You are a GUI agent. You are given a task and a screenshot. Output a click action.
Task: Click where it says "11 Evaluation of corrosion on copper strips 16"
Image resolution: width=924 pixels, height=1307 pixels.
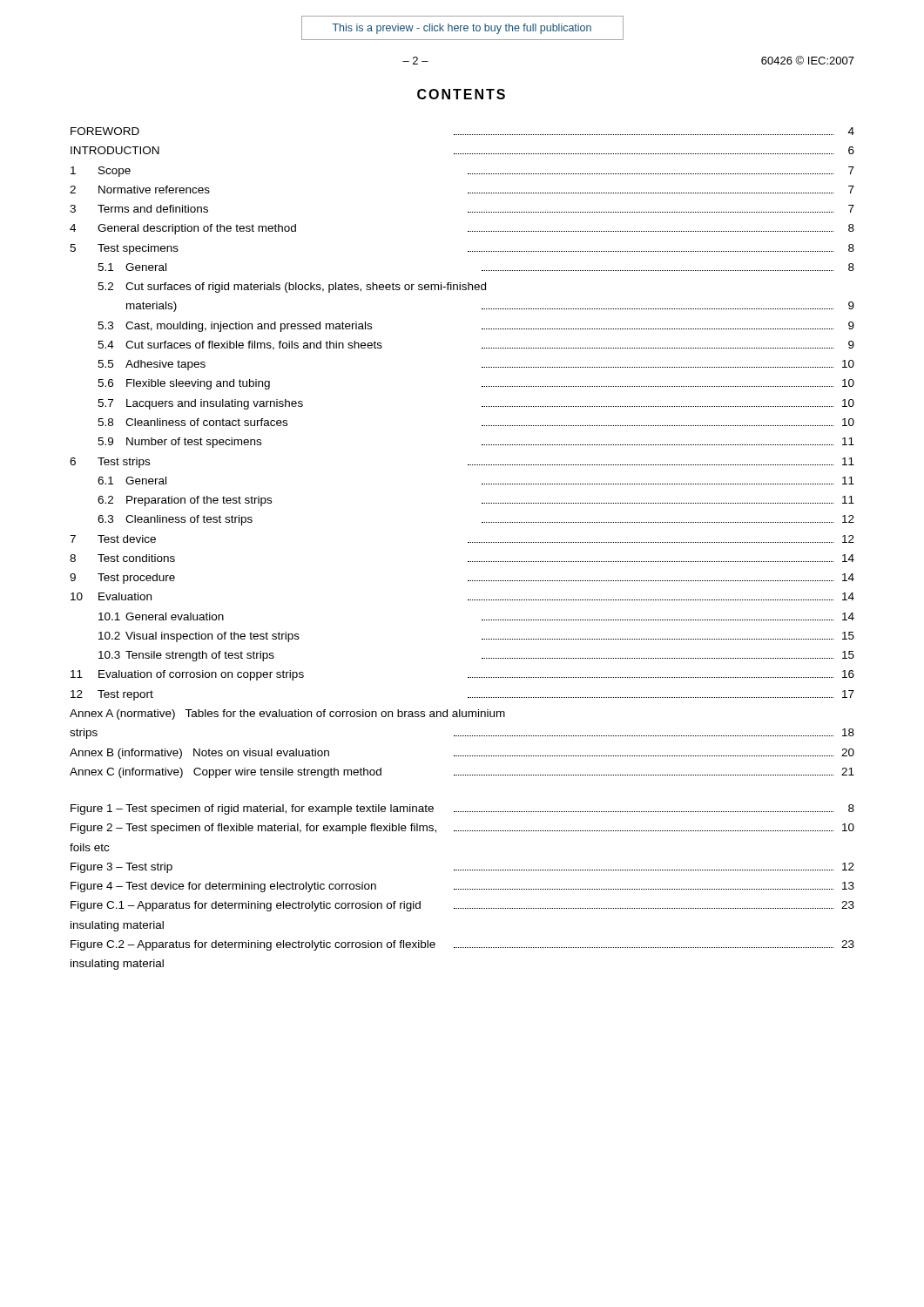point(462,675)
